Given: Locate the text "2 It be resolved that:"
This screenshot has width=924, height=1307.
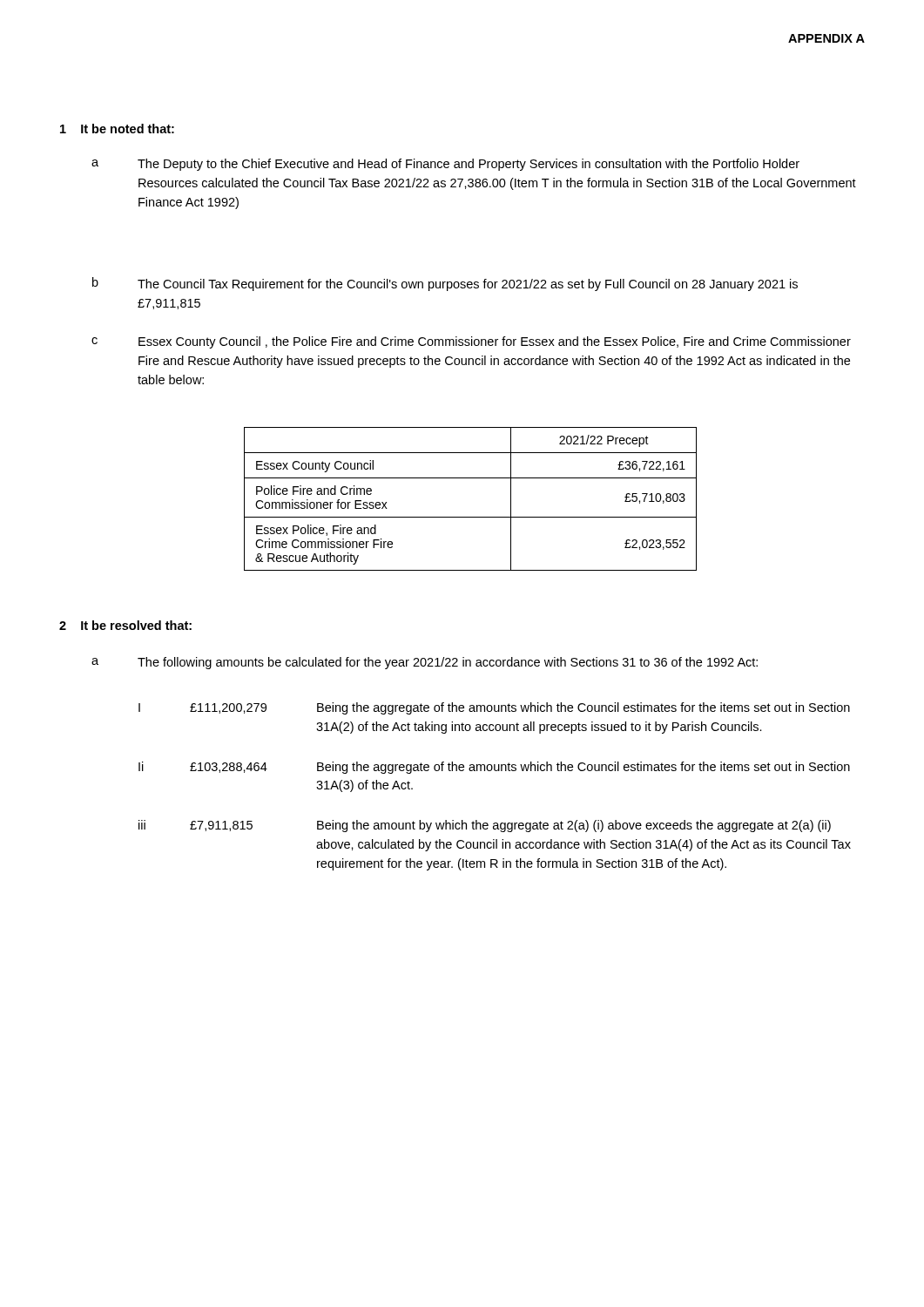Looking at the screenshot, I should [x=126, y=626].
